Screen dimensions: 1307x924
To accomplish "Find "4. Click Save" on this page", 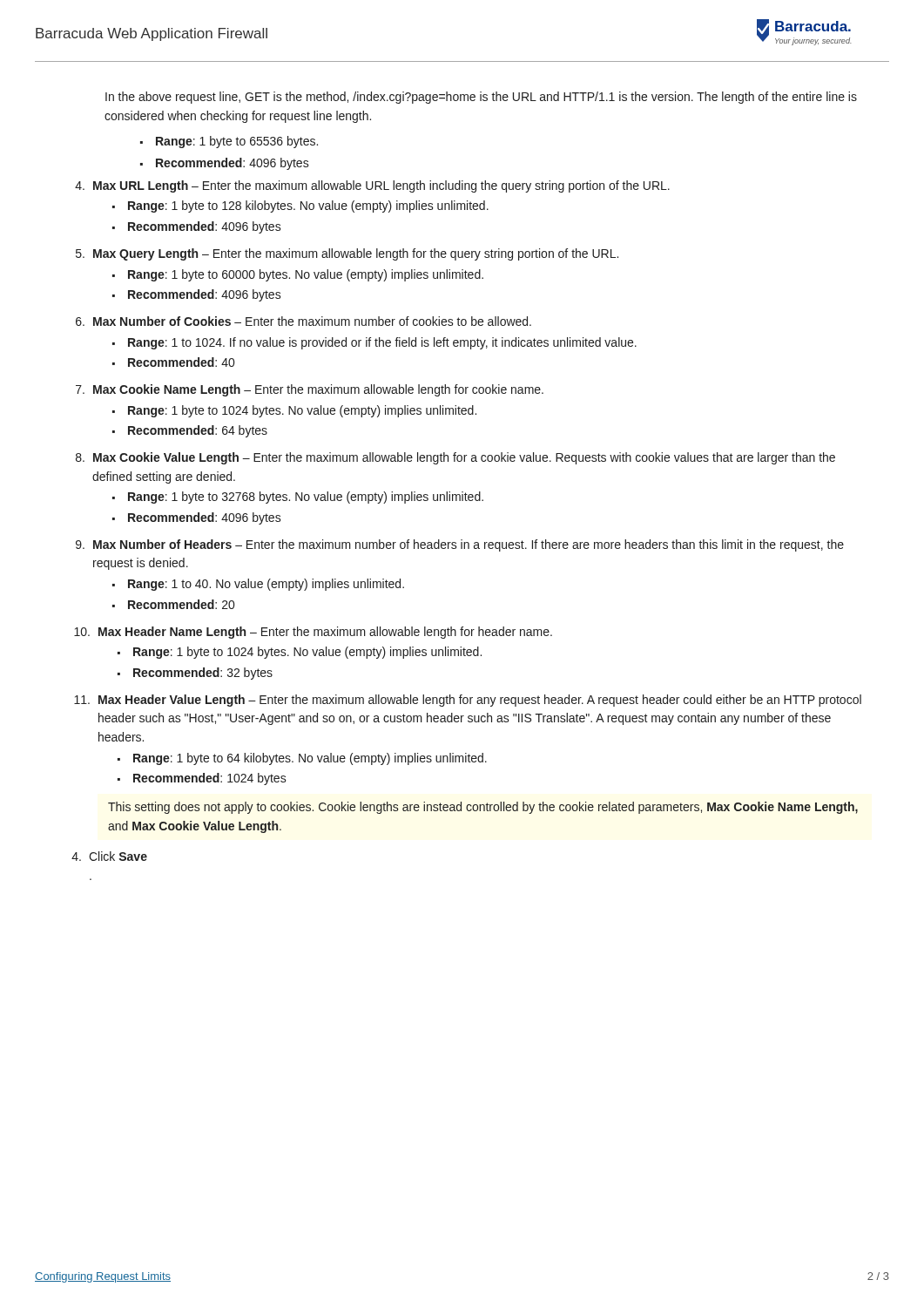I will (x=100, y=858).
